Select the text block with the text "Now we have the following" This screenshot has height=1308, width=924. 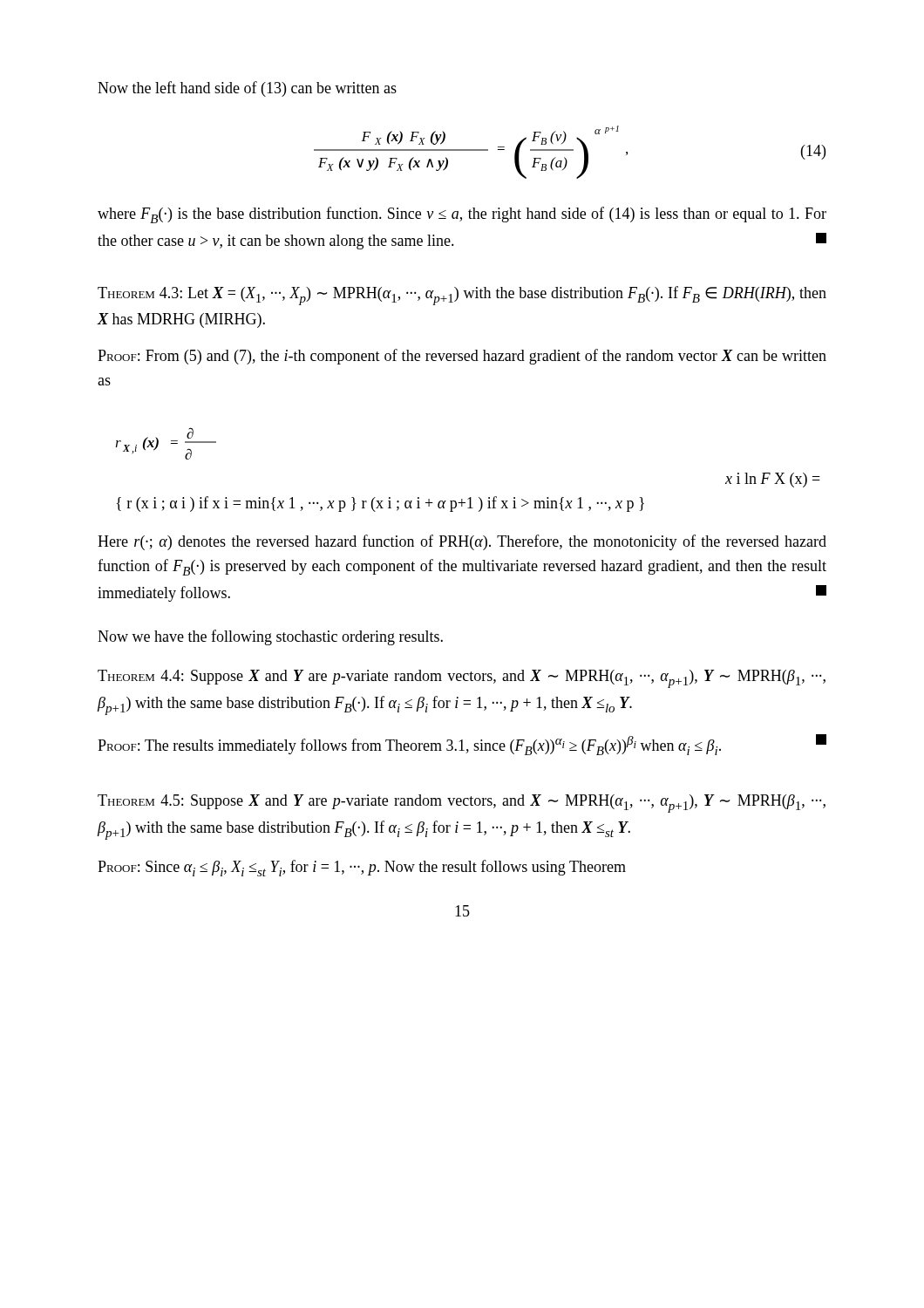point(271,636)
